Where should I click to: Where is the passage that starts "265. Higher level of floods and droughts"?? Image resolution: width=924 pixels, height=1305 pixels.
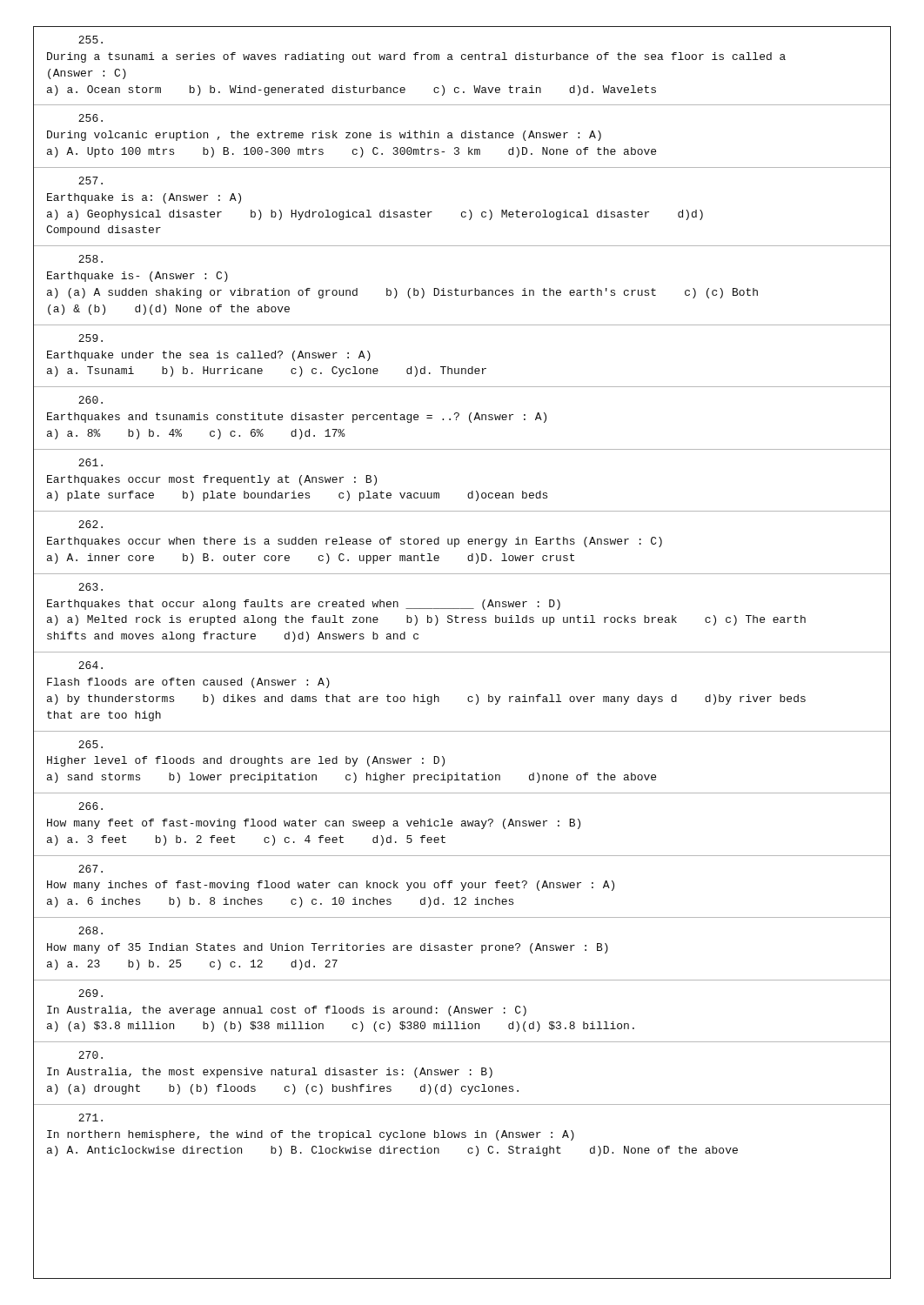(x=426, y=762)
